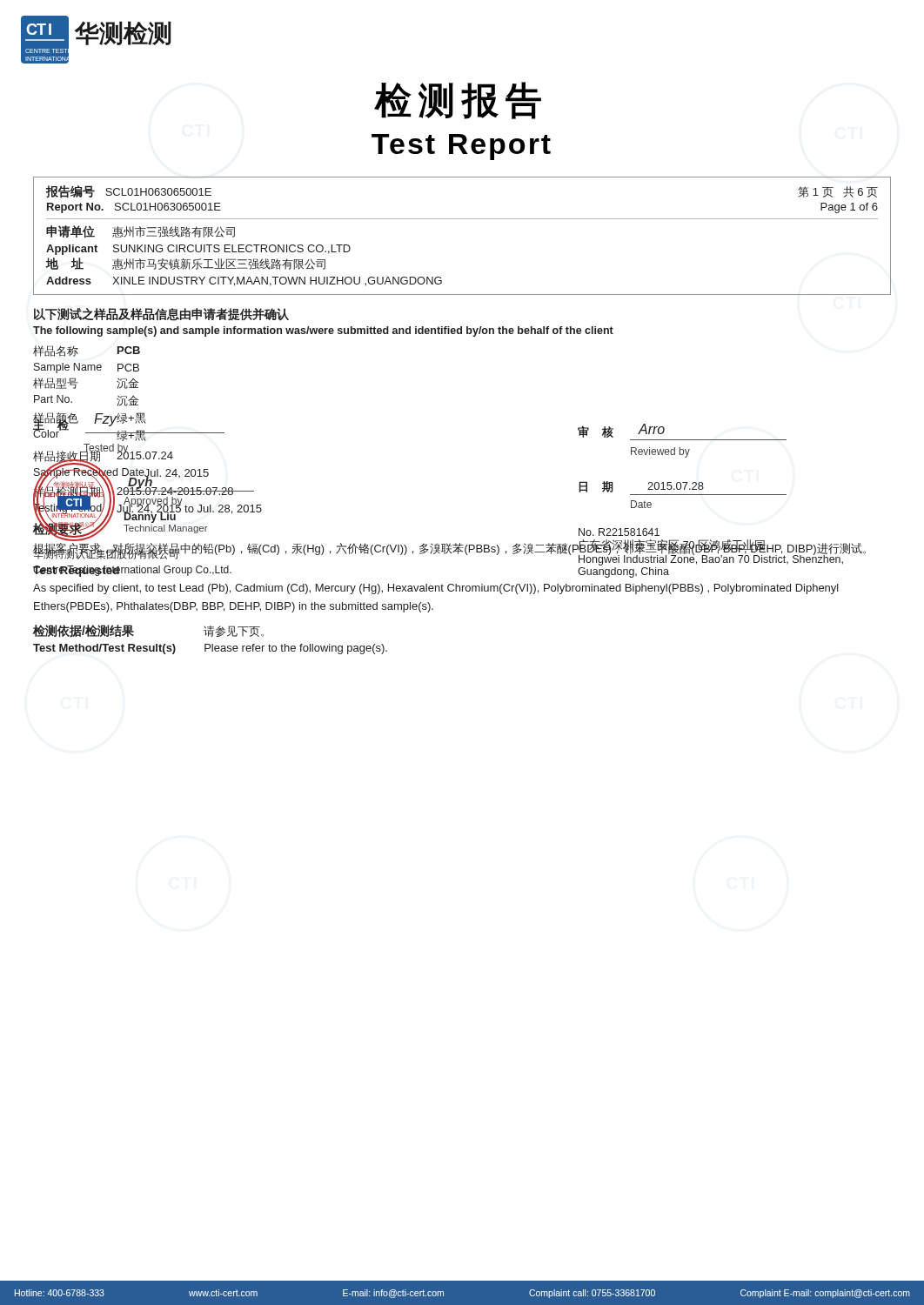Image resolution: width=924 pixels, height=1305 pixels.
Task: Select the text block containing "As specified by client, to test Lead"
Action: pyautogui.click(x=436, y=597)
